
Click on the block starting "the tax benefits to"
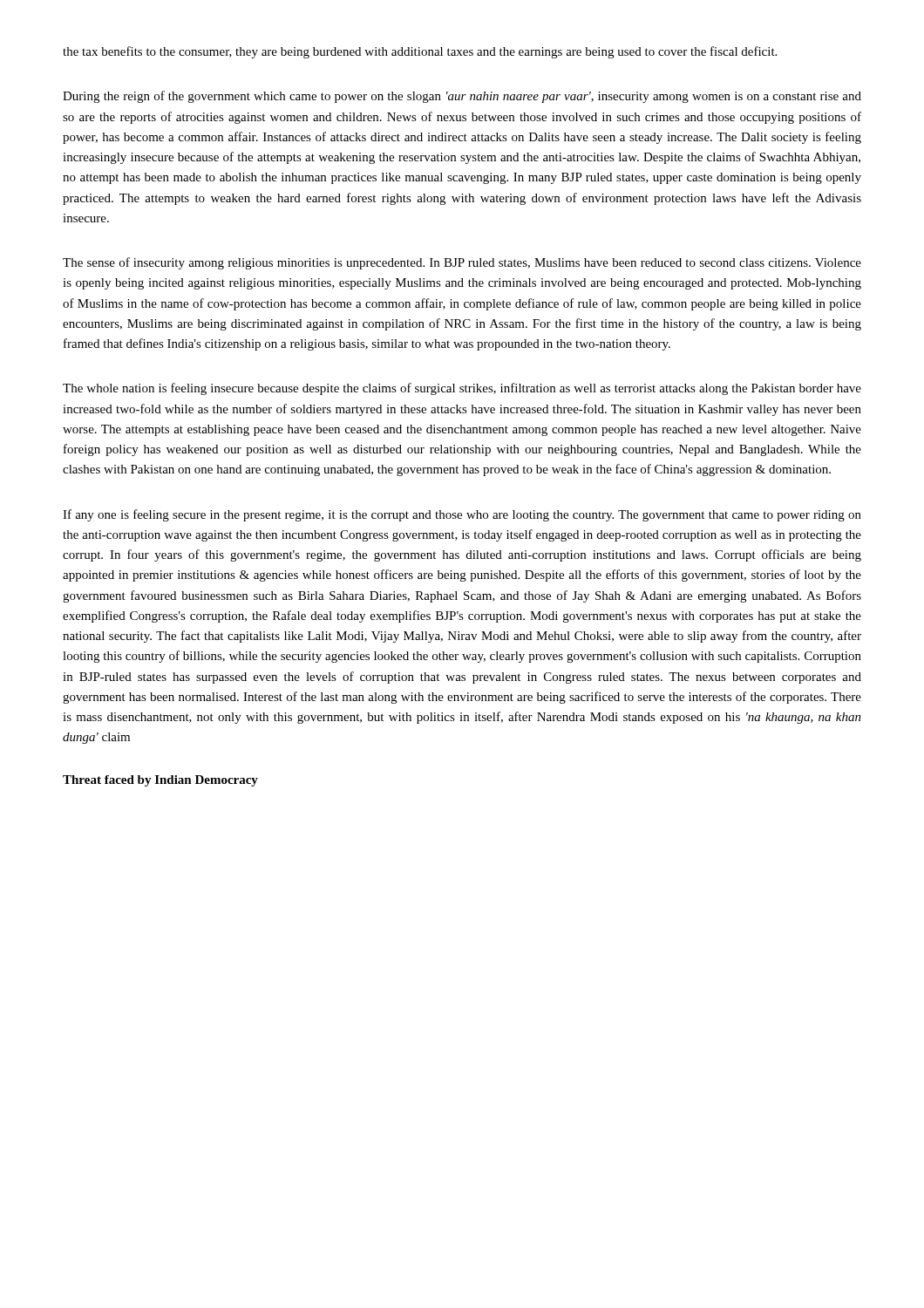tap(420, 51)
